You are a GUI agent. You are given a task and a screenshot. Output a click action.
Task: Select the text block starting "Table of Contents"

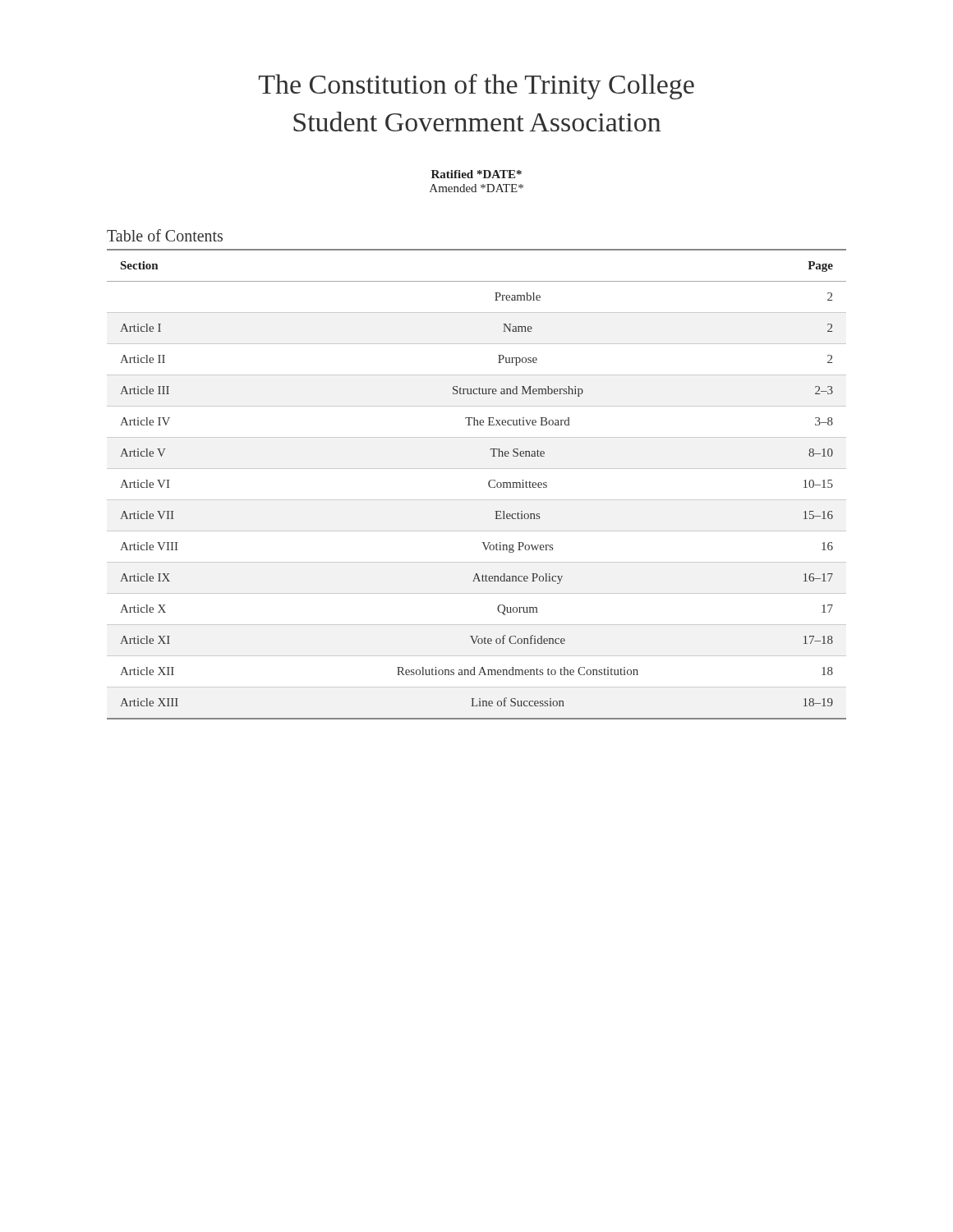coord(165,236)
